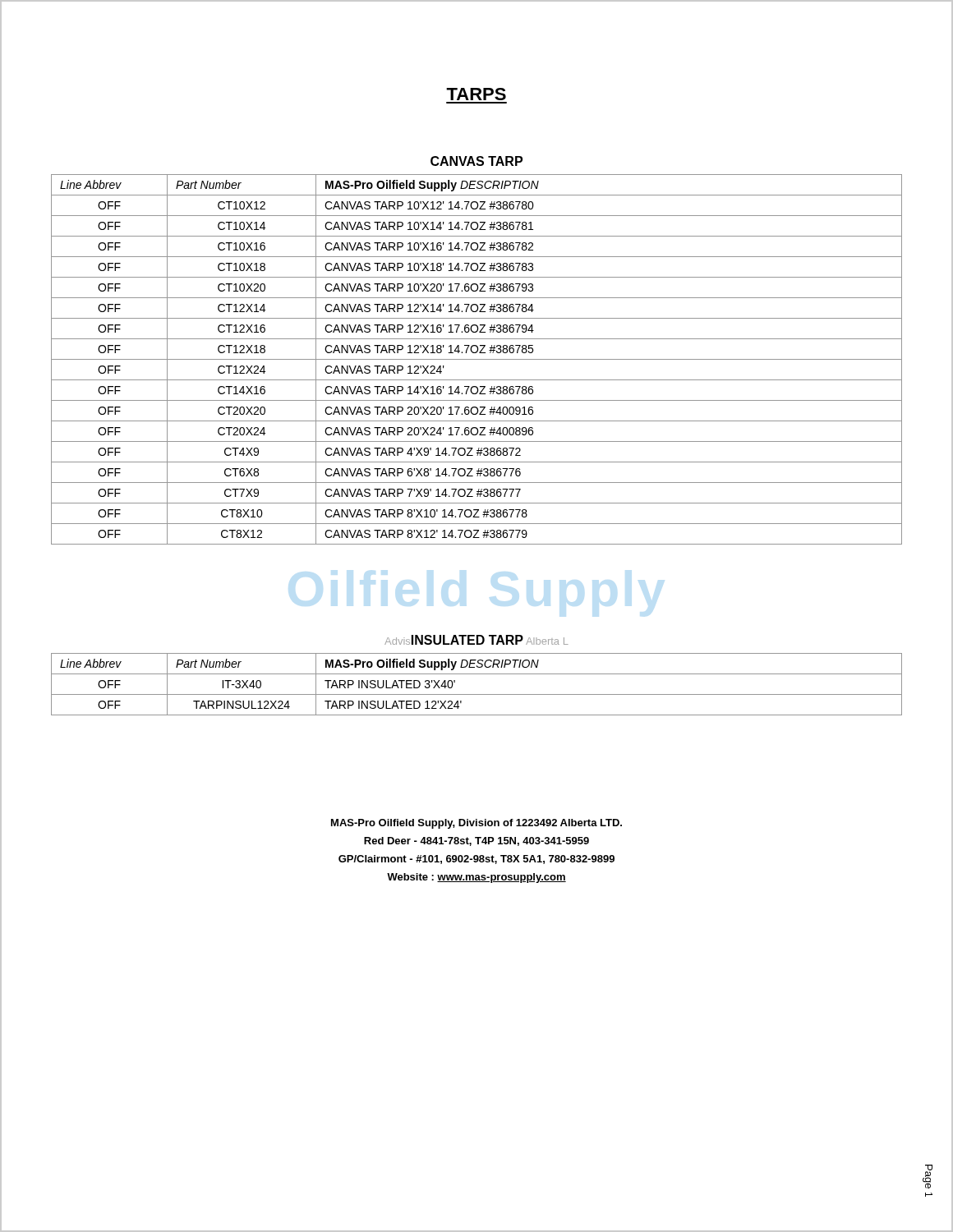The width and height of the screenshot is (953, 1232).
Task: Locate the section header containing "AdvisINSULATED TARP Alberta L"
Action: (476, 640)
